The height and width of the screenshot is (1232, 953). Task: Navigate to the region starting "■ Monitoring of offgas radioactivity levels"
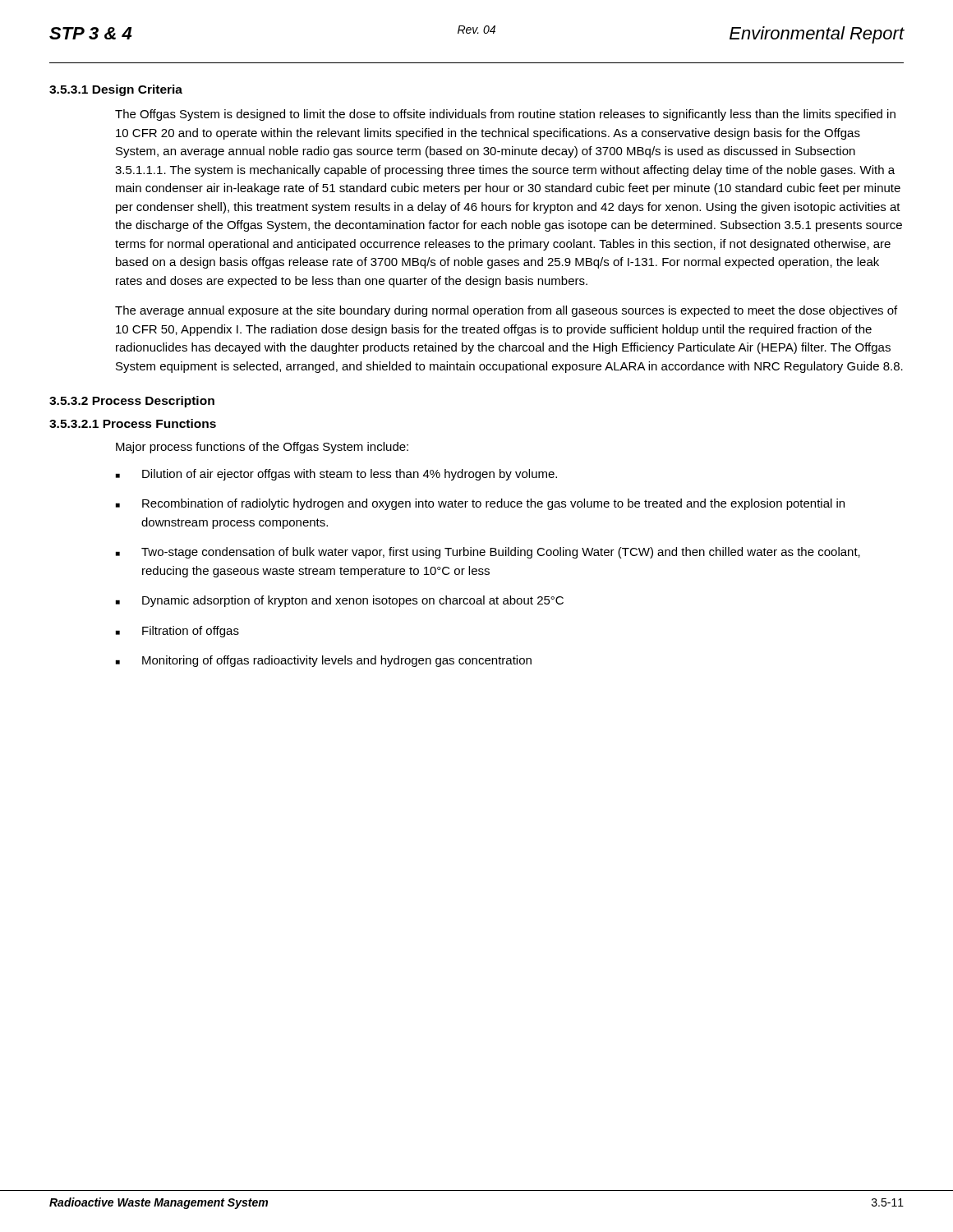click(509, 661)
